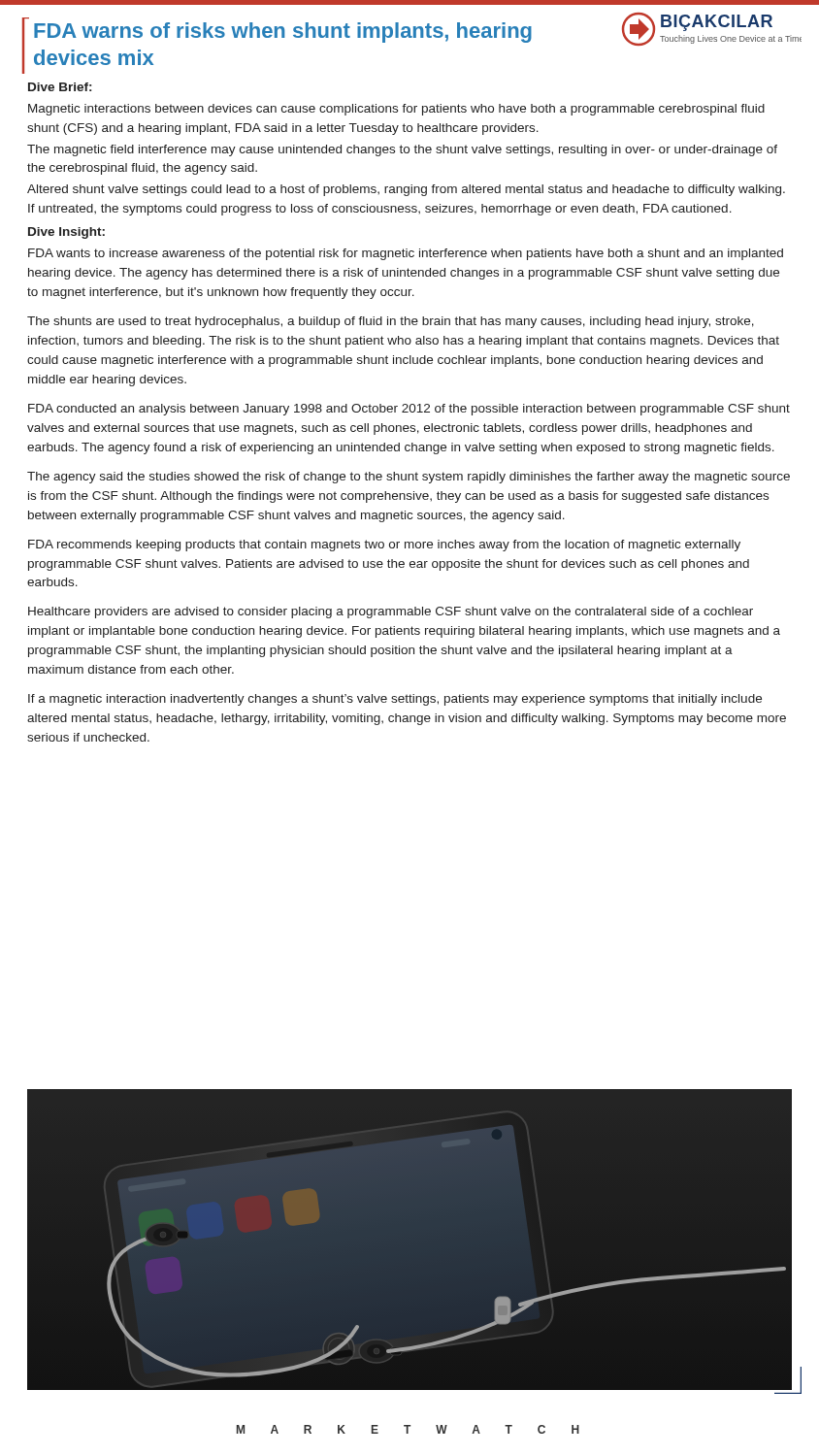
Task: Select the section header with the text "Dive Brief:"
Action: [60, 87]
